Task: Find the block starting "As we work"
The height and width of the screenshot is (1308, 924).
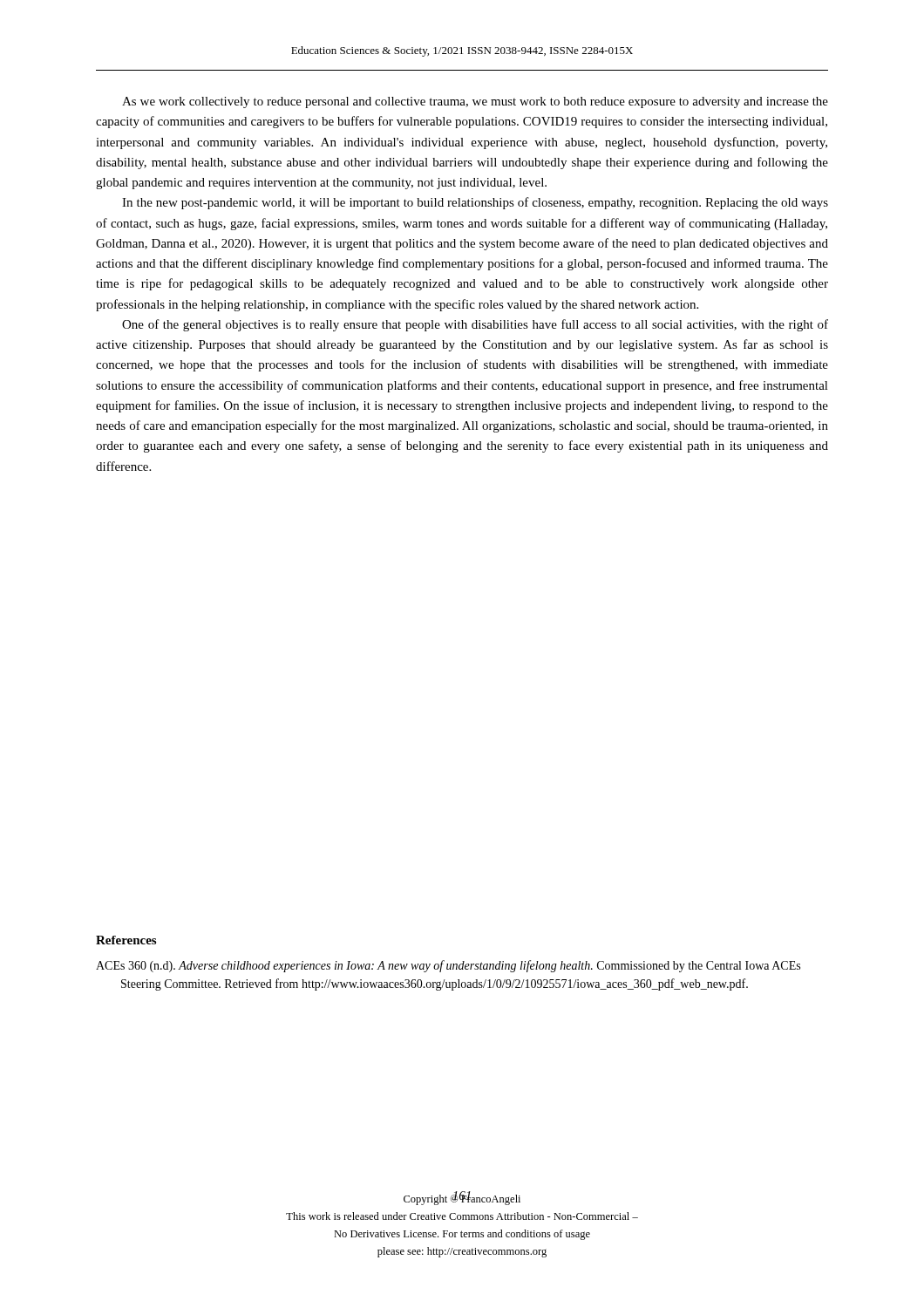Action: (x=462, y=142)
